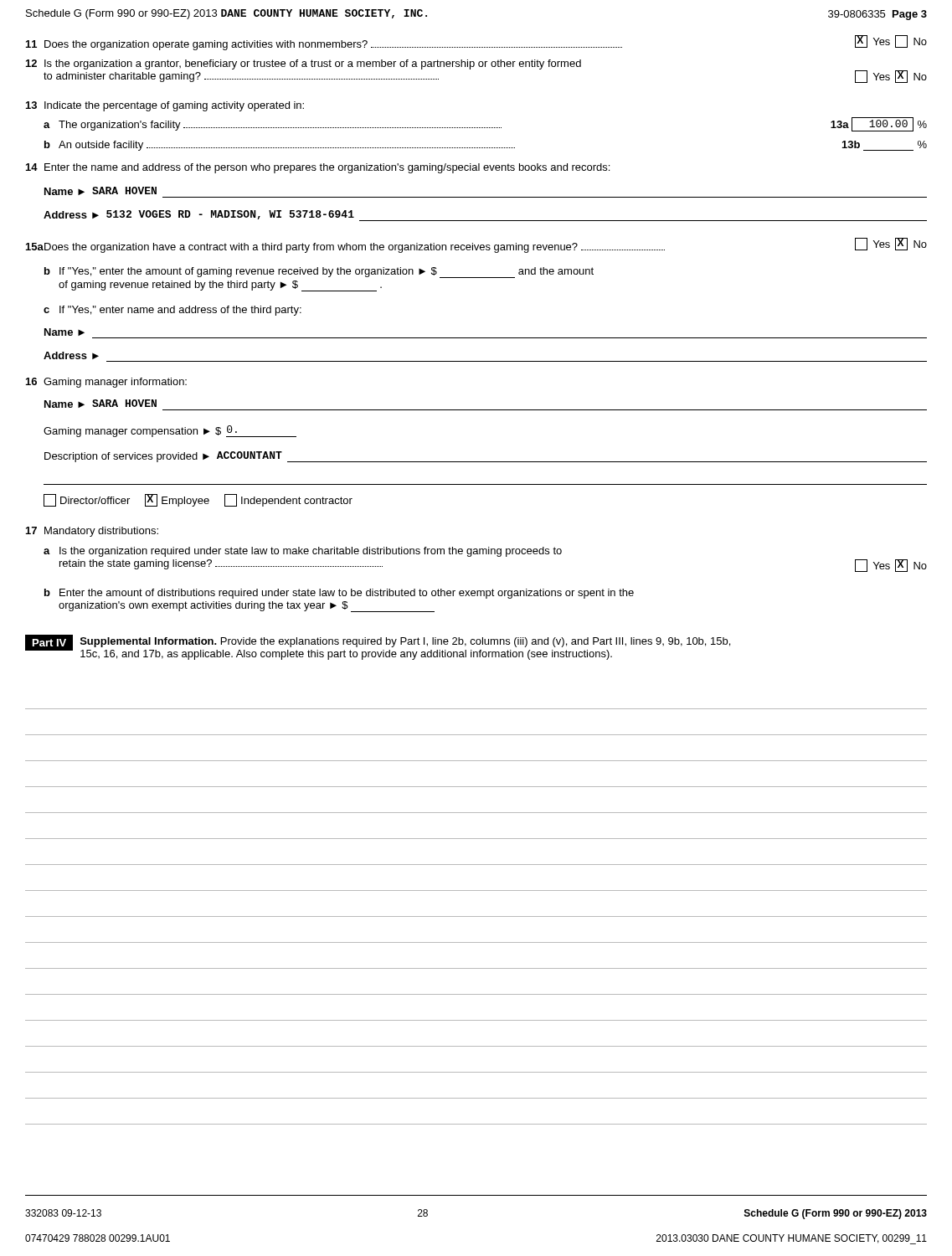This screenshot has width=952, height=1256.
Task: Click the passage that begins "15a Does the organization have a contract"
Action: tap(476, 245)
